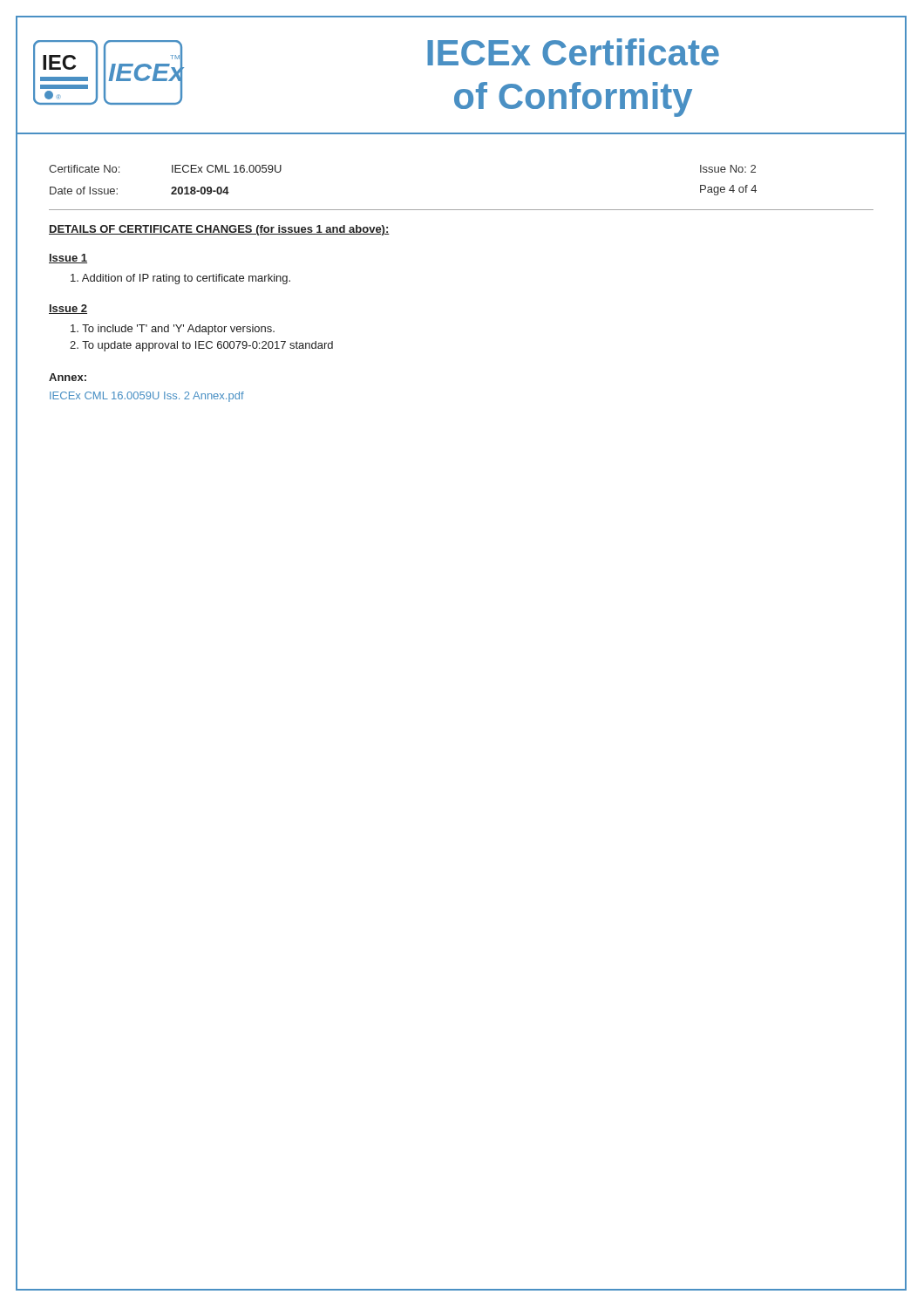Select the region starting "Certificate No: IECEx CML 16.0059U"
This screenshot has height=1308, width=924.
80,169
